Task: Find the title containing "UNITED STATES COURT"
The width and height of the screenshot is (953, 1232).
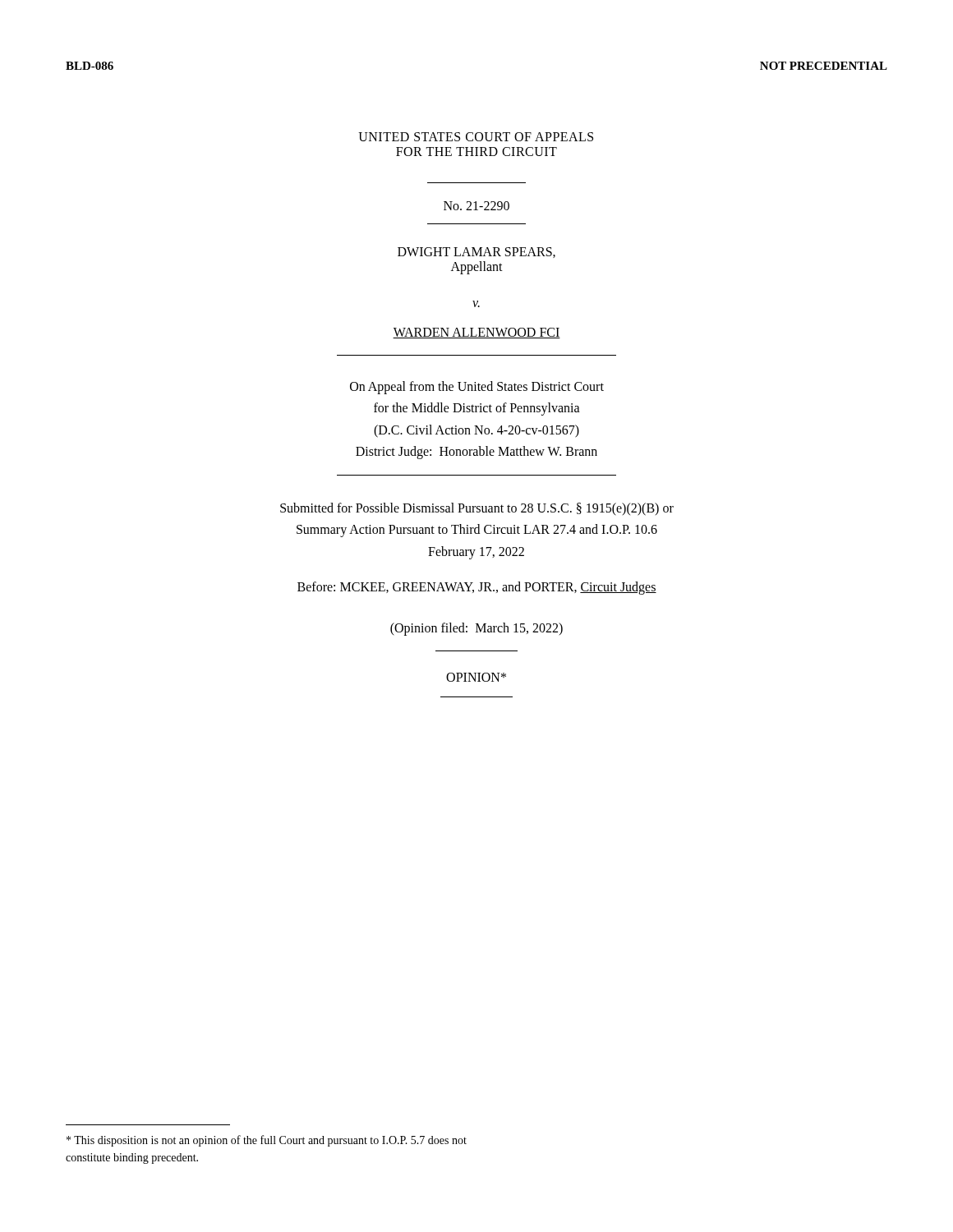Action: 476,144
